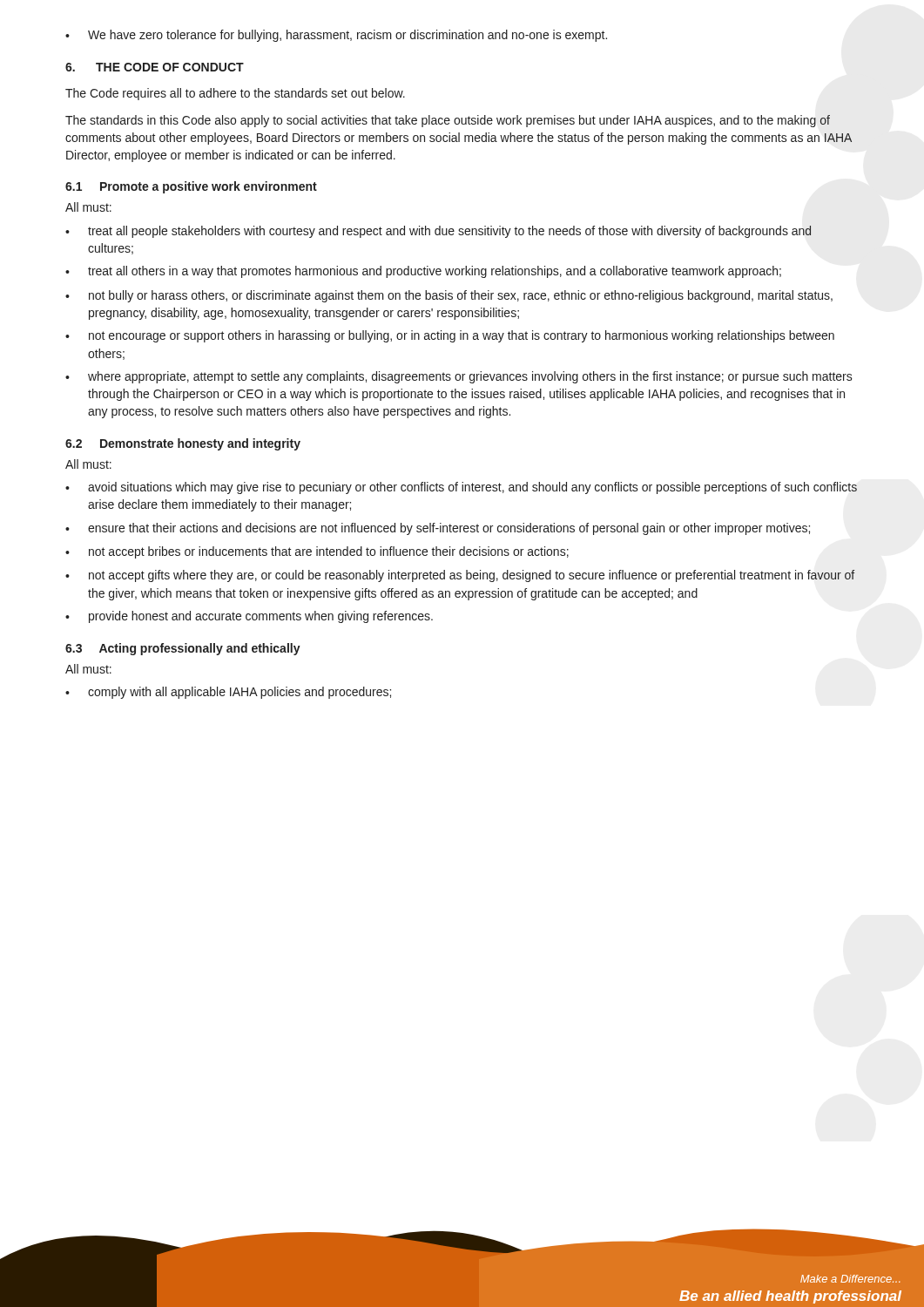The width and height of the screenshot is (924, 1307).
Task: Locate the element starting "• avoid situations which may give rise"
Action: 462,496
